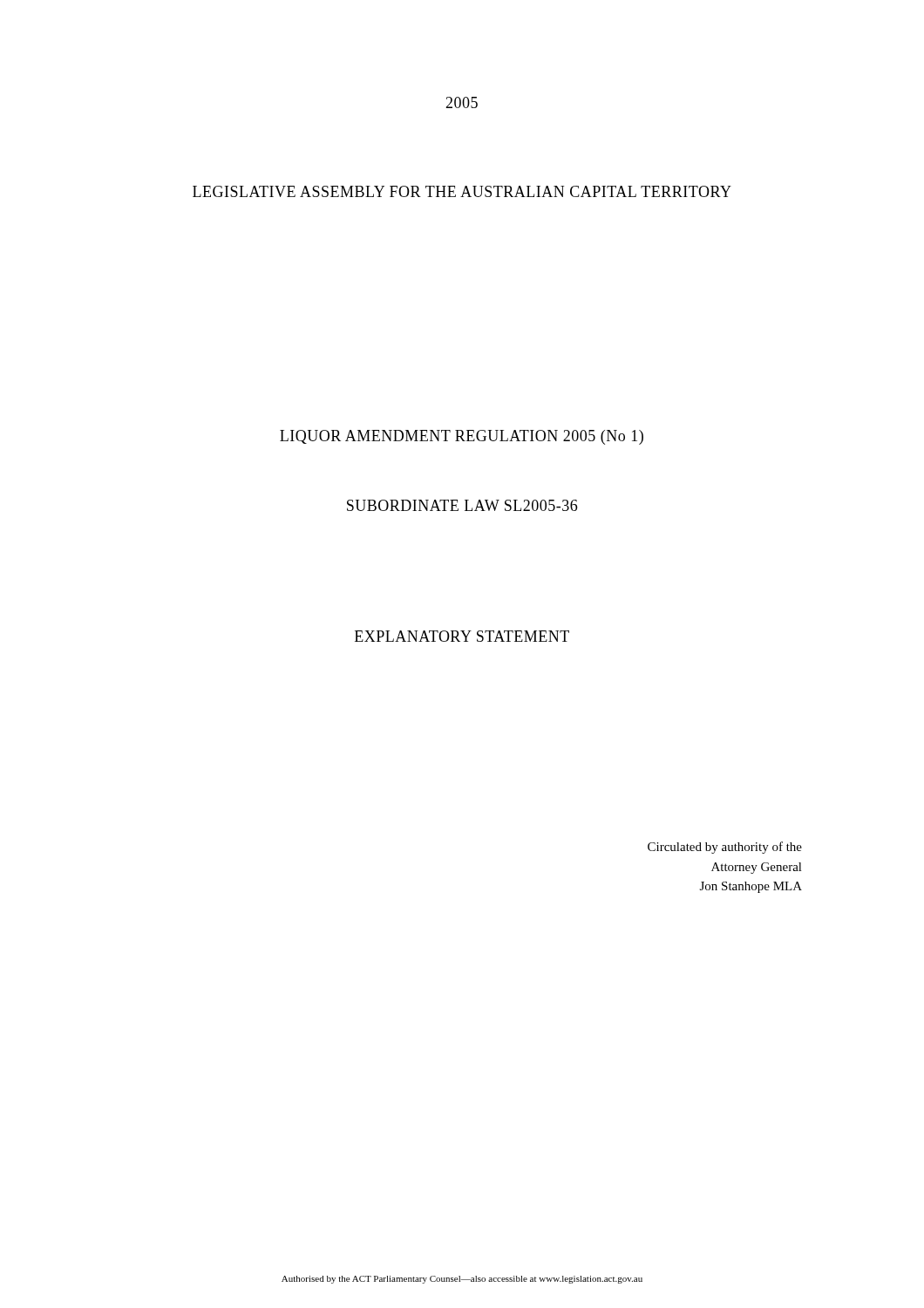Where is the passage that starts "Circulated by authority of theAttorney GeneralJon Stanhope"?
This screenshot has height=1308, width=924.
pos(725,866)
